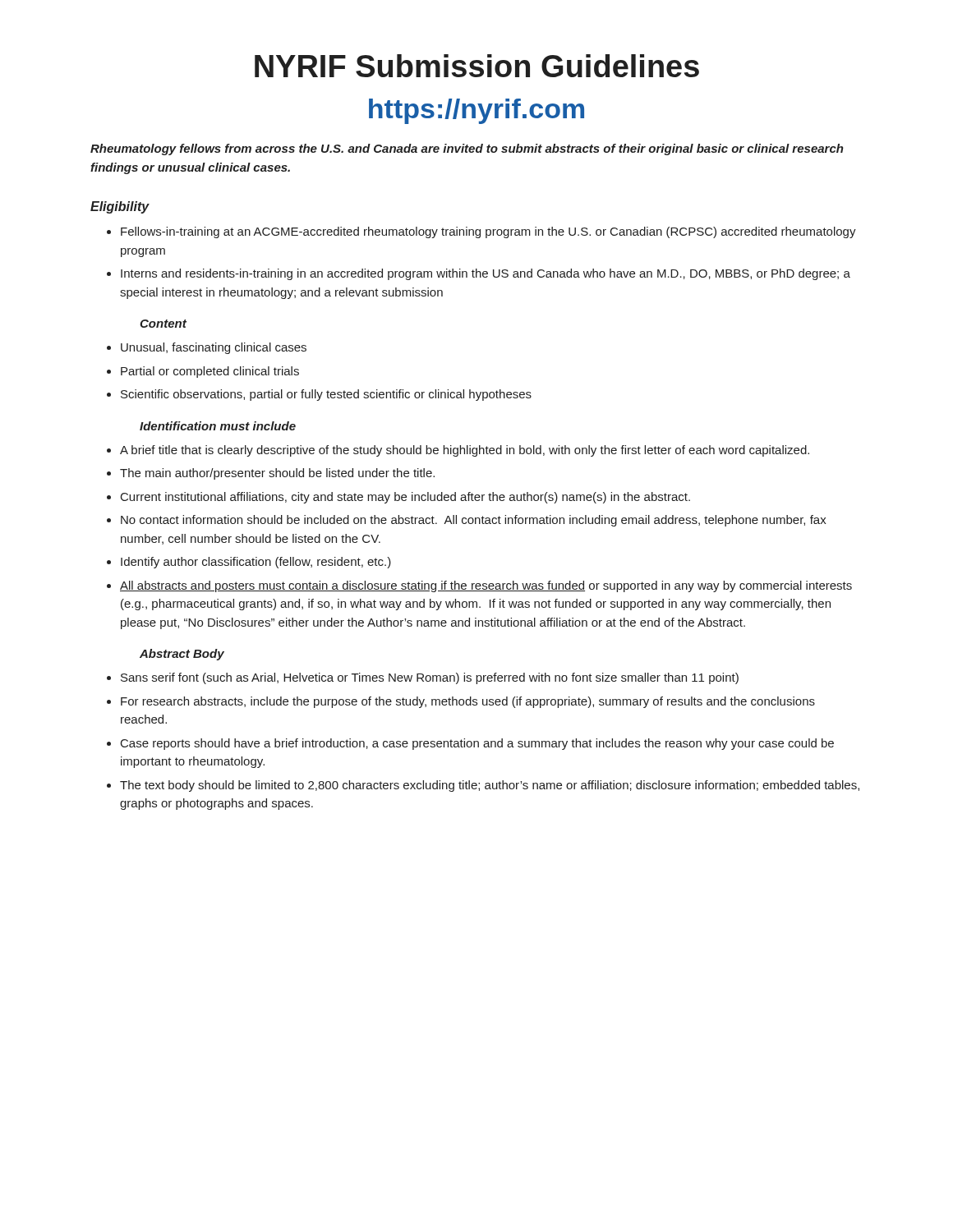Locate the block of text that opens with "All abstracts and posters must contain a disclosure"

(486, 603)
